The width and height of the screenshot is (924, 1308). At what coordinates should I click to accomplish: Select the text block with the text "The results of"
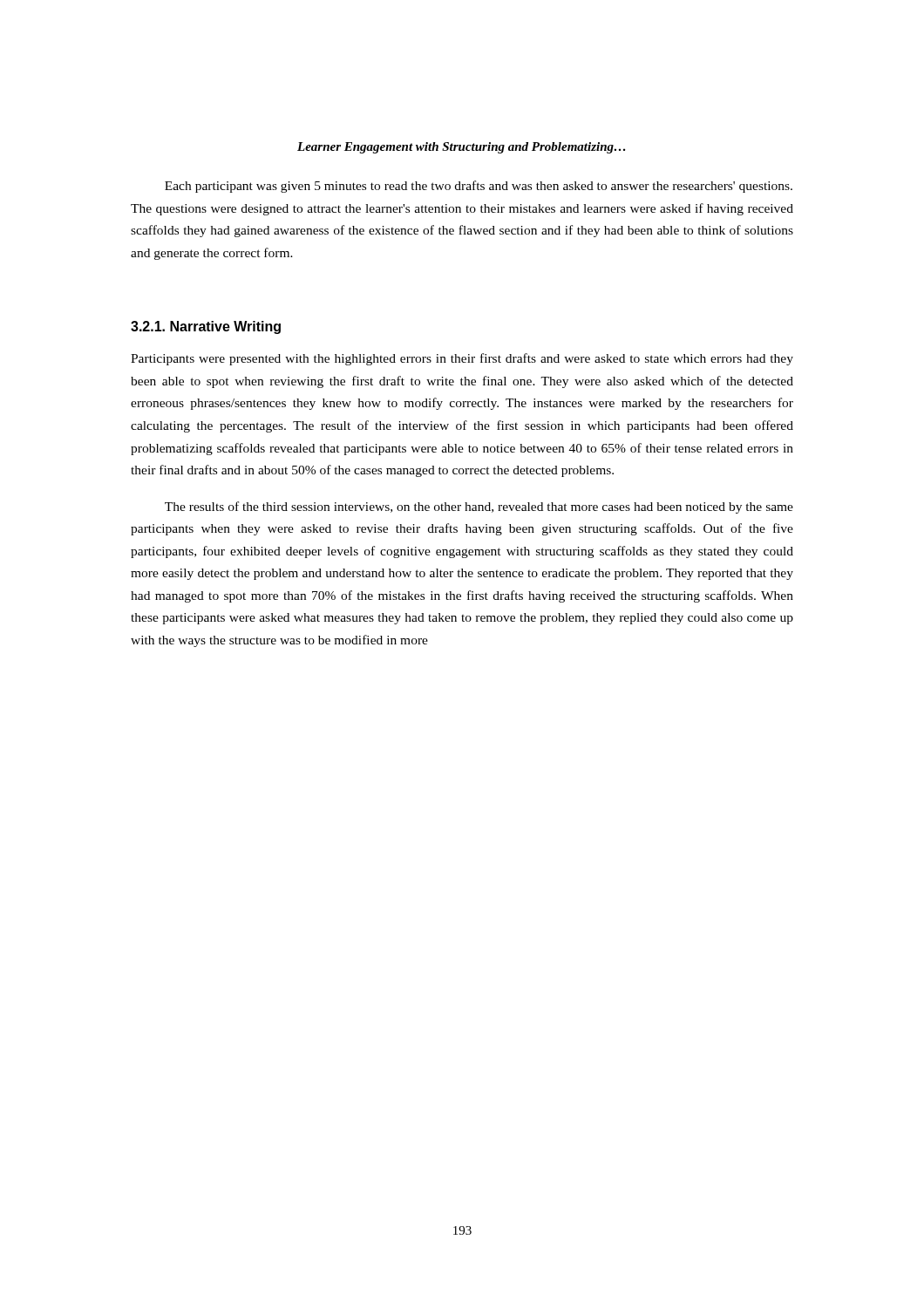tap(462, 573)
